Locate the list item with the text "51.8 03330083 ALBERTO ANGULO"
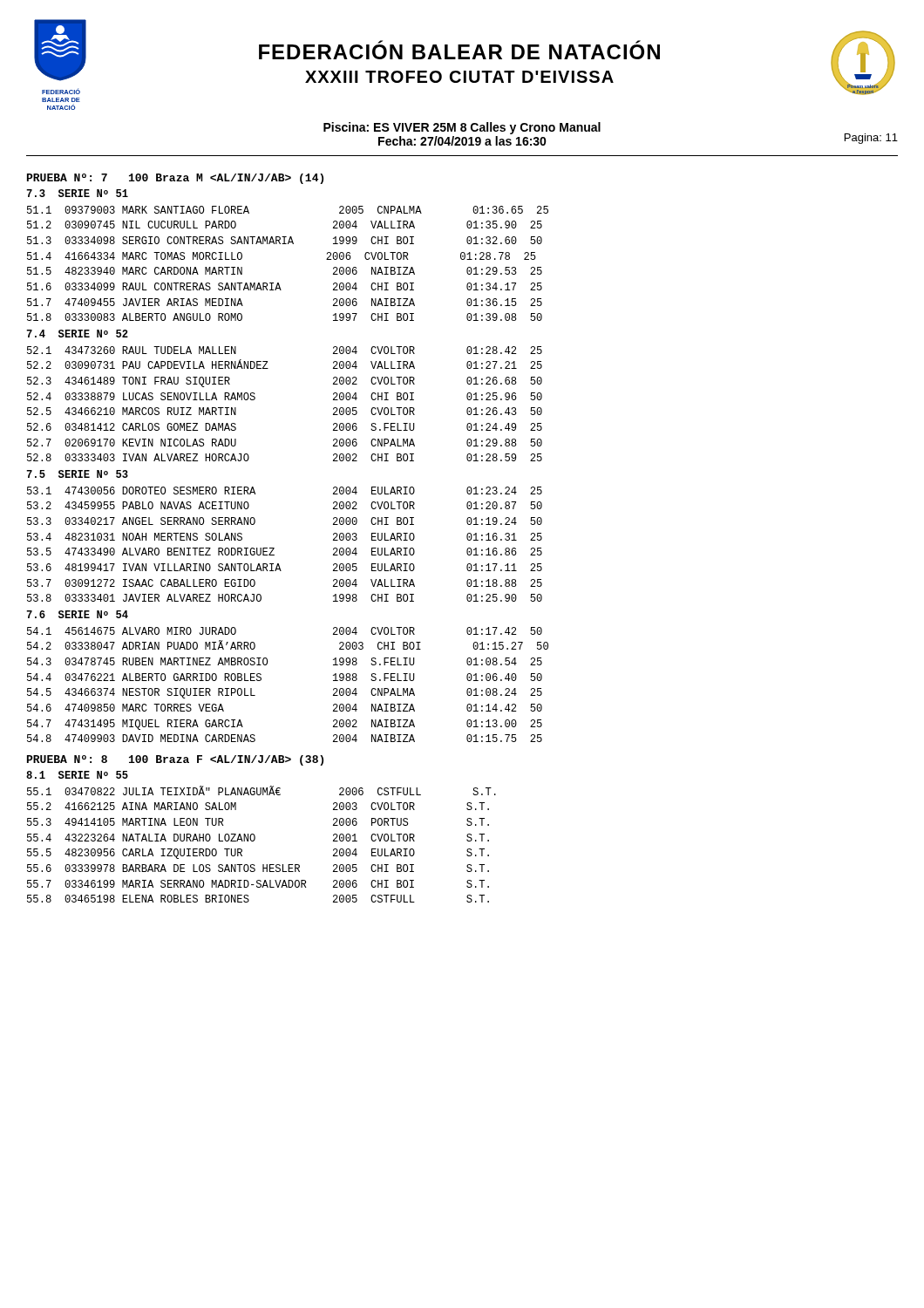 coord(35,317)
